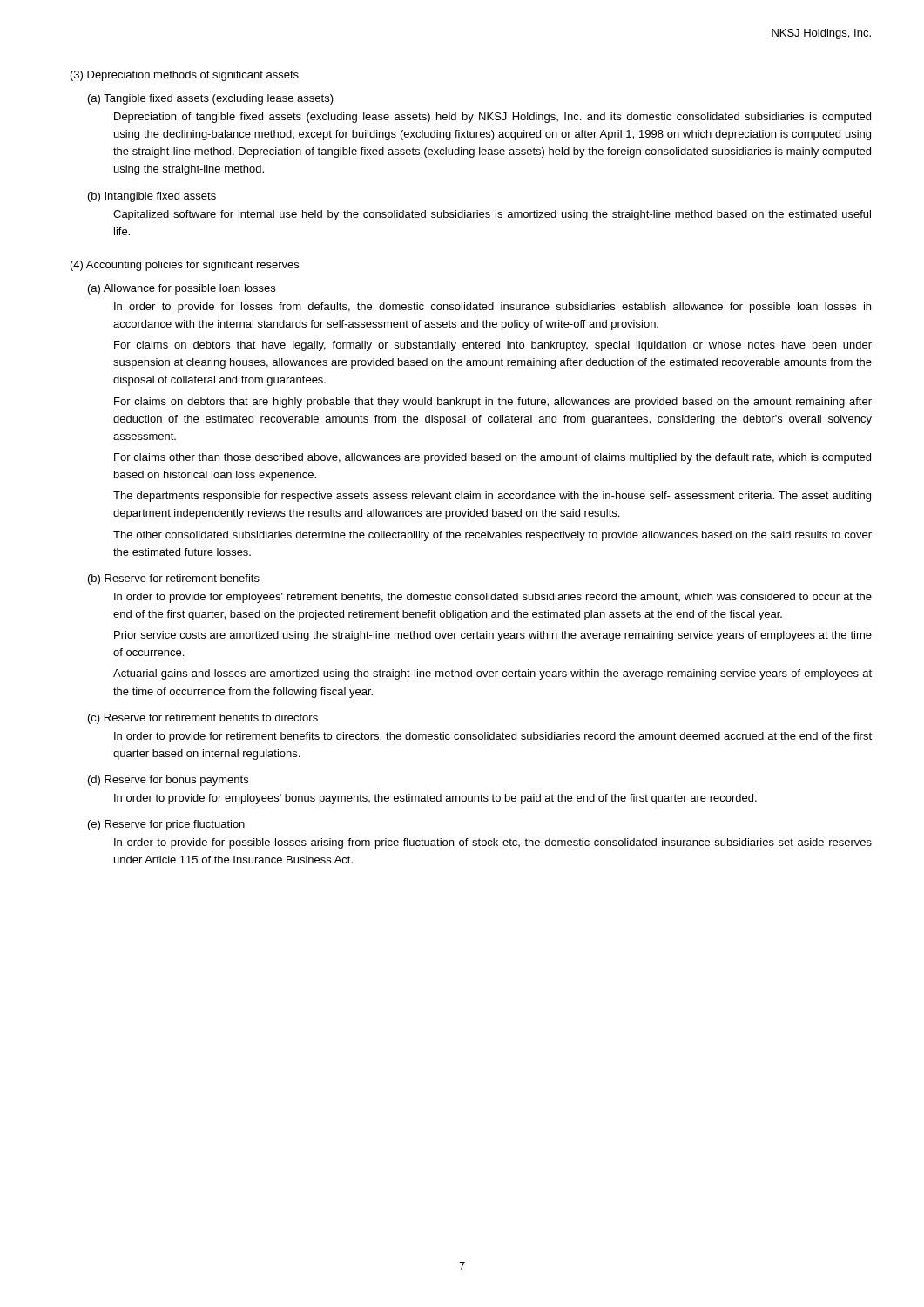This screenshot has height=1307, width=924.
Task: Click on the text starting "Prior service costs are amortized using"
Action: pos(492,644)
